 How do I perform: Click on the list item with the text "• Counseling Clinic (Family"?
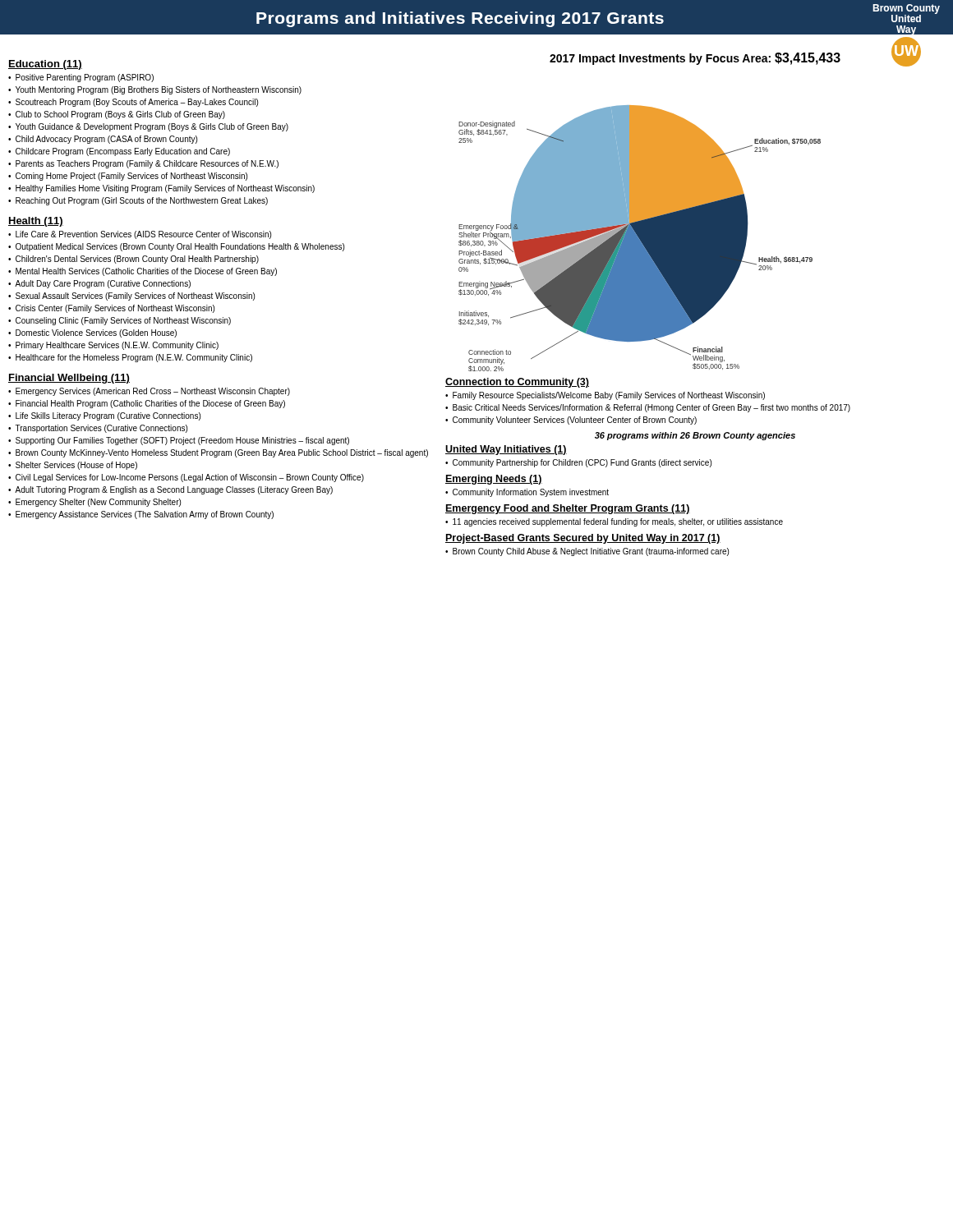pos(120,321)
